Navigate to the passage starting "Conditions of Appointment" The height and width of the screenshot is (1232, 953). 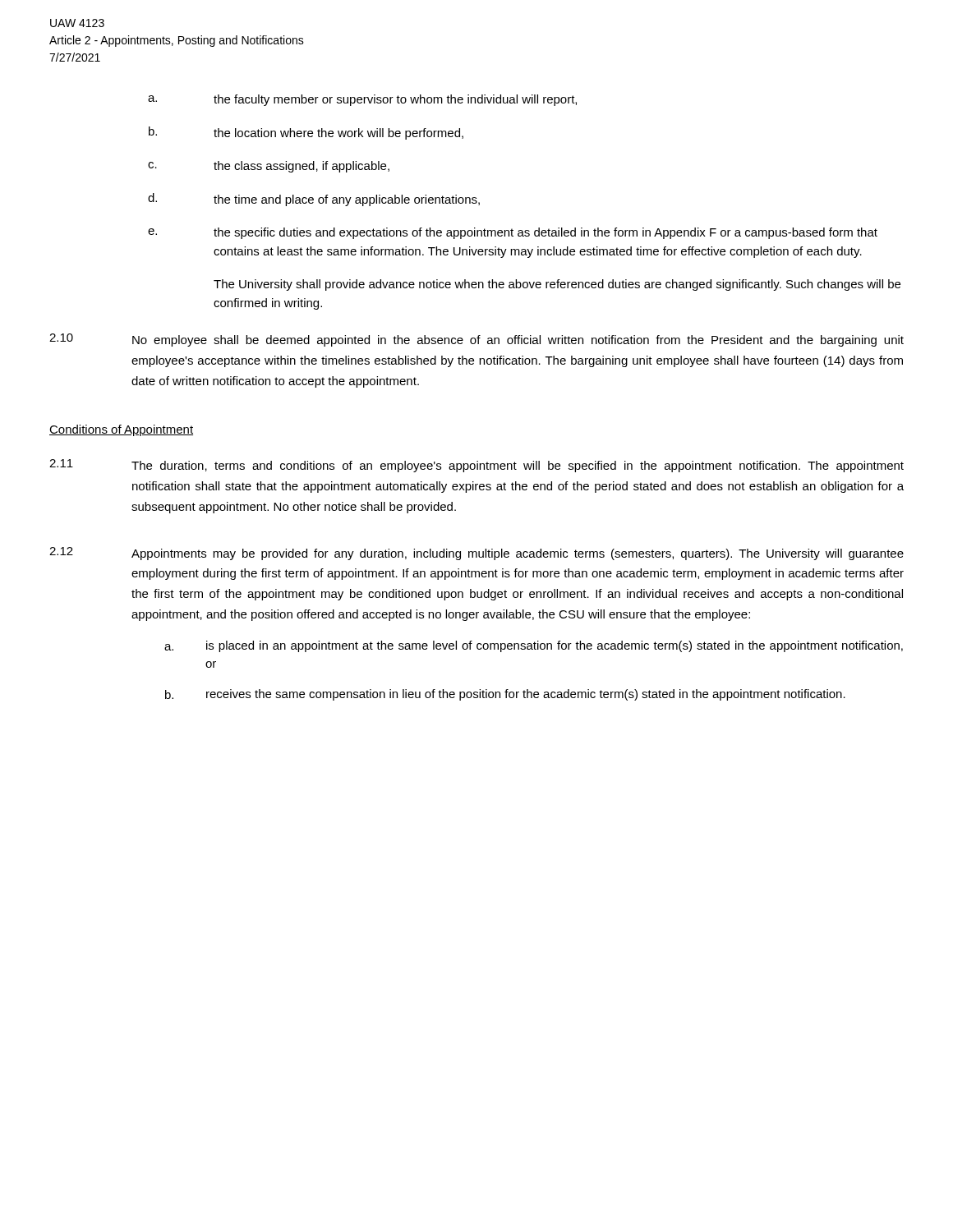tap(121, 429)
